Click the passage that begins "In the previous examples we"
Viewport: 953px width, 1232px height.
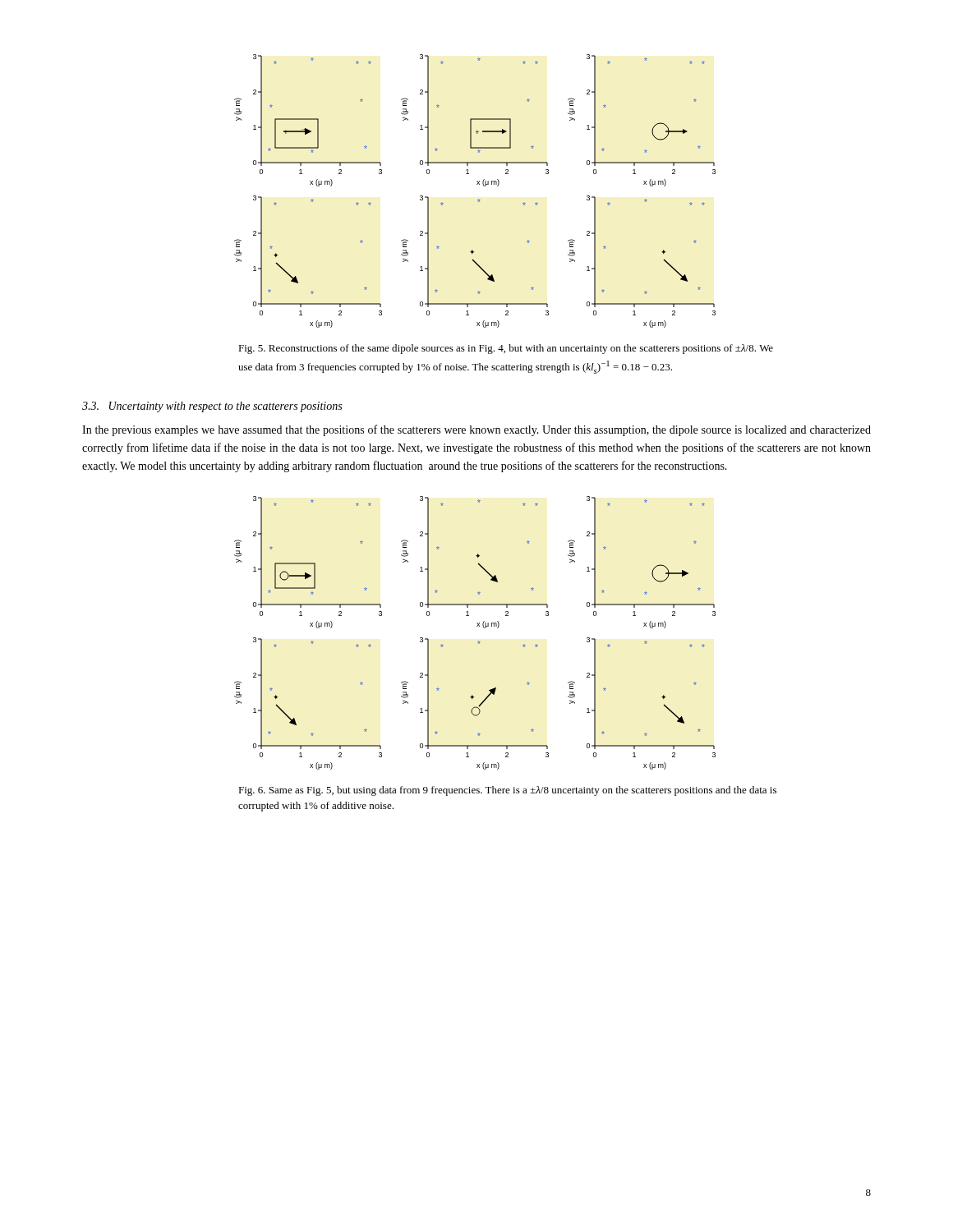click(476, 448)
